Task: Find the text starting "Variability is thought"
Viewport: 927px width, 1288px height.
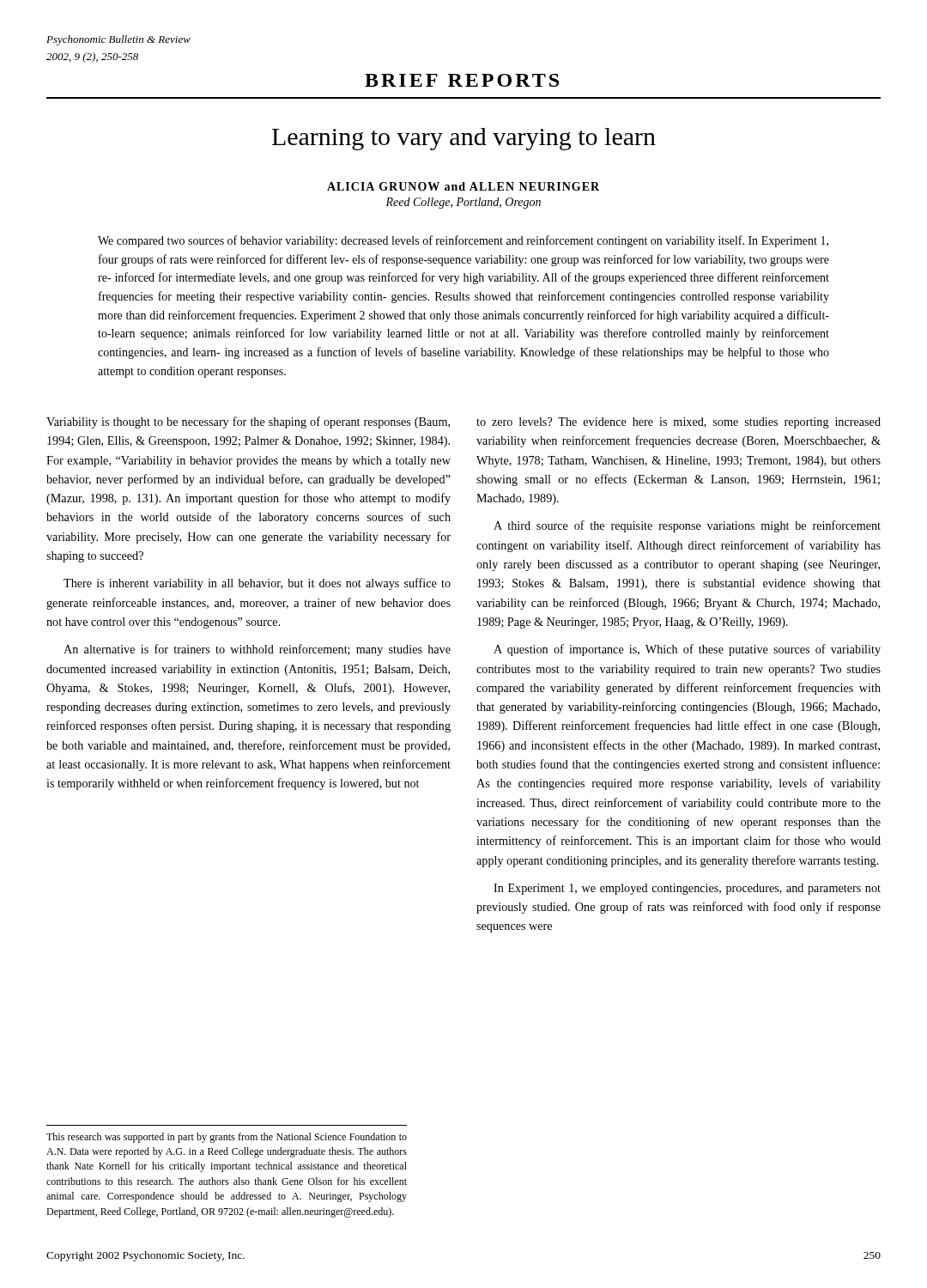Action: [x=248, y=603]
